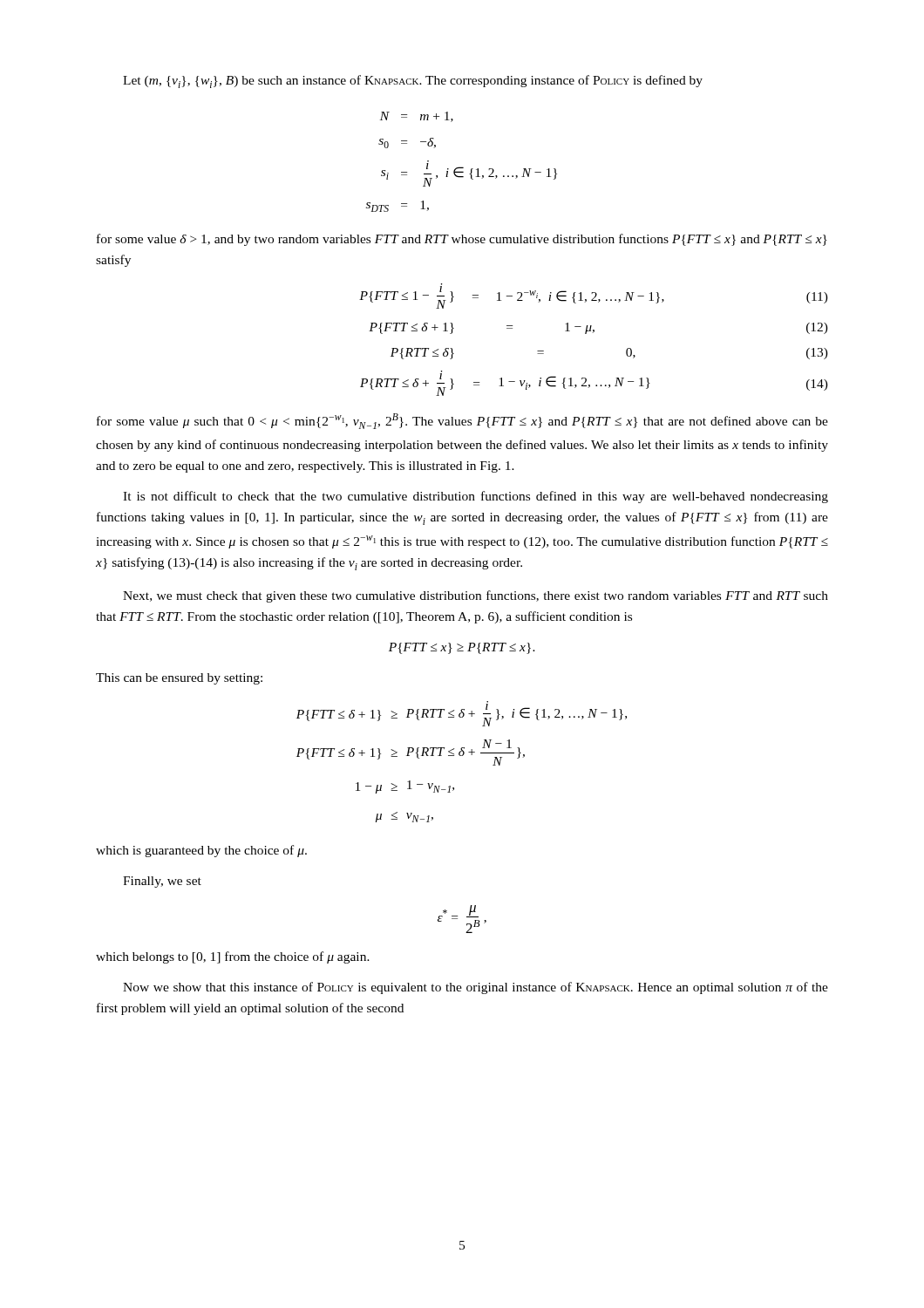The image size is (924, 1308).
Task: Locate the text starting "This can be ensured by setting:"
Action: [x=180, y=677]
